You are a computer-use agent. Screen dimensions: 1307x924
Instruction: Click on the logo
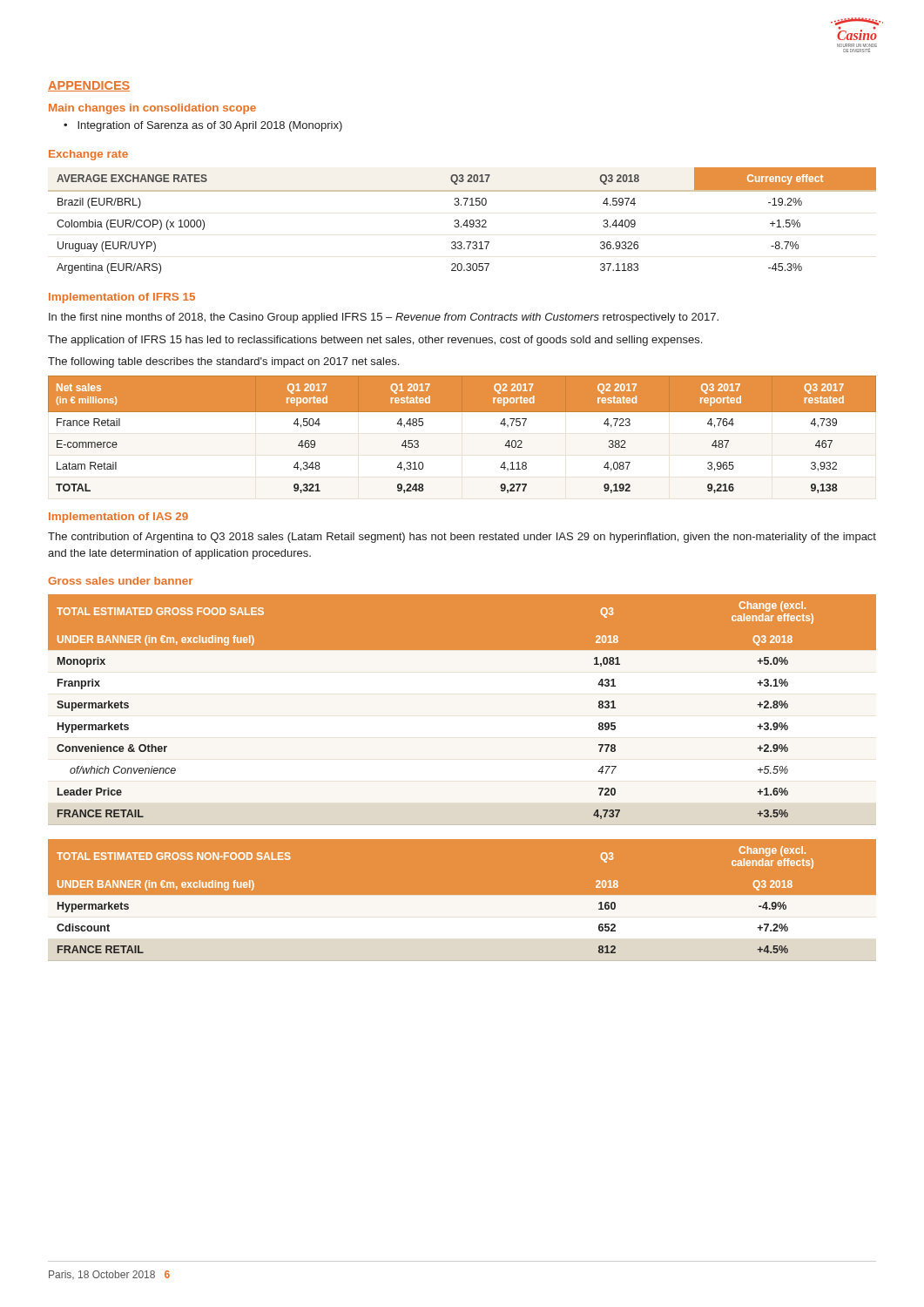click(857, 41)
